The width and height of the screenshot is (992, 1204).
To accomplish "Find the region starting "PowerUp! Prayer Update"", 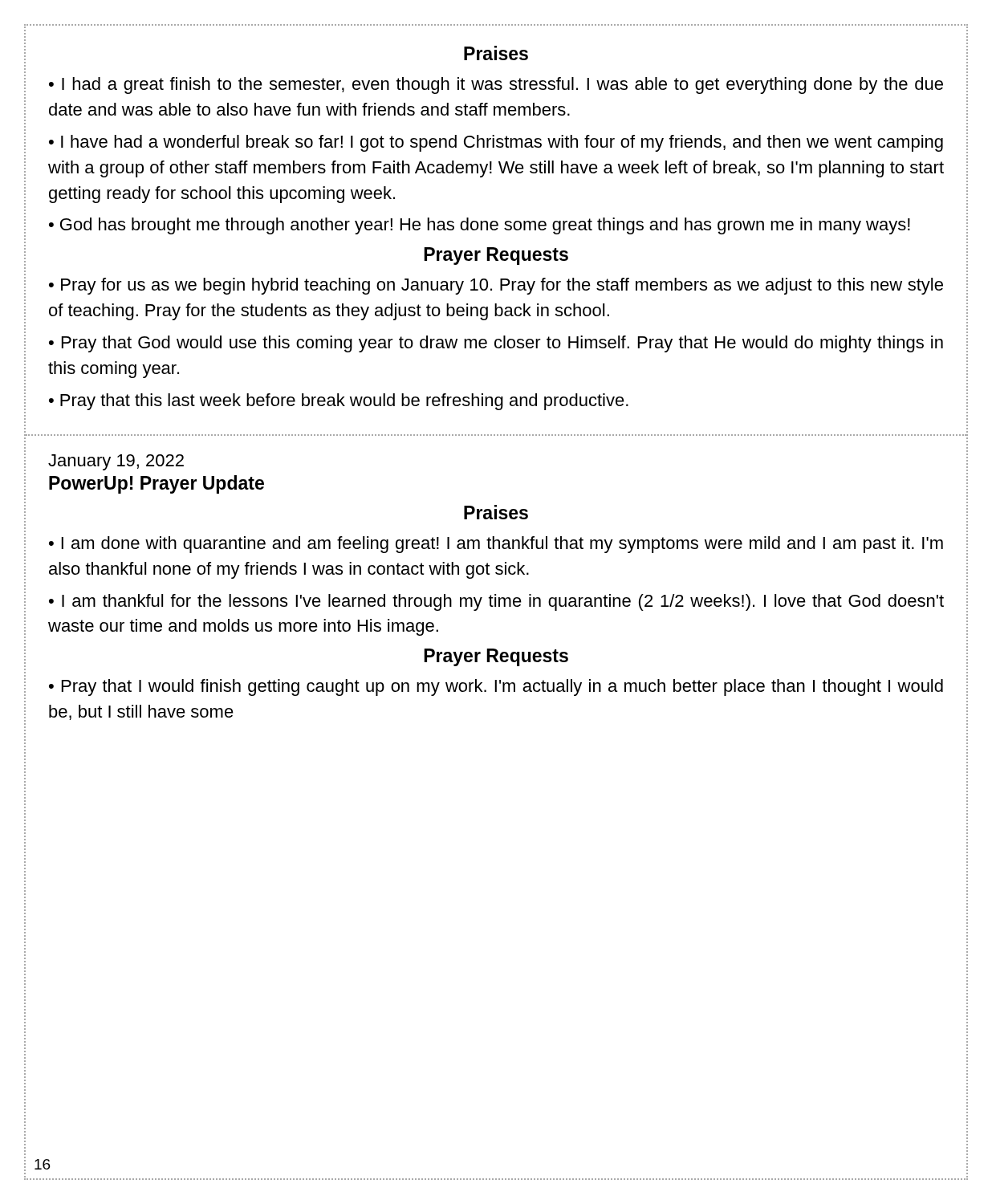I will pos(156,483).
